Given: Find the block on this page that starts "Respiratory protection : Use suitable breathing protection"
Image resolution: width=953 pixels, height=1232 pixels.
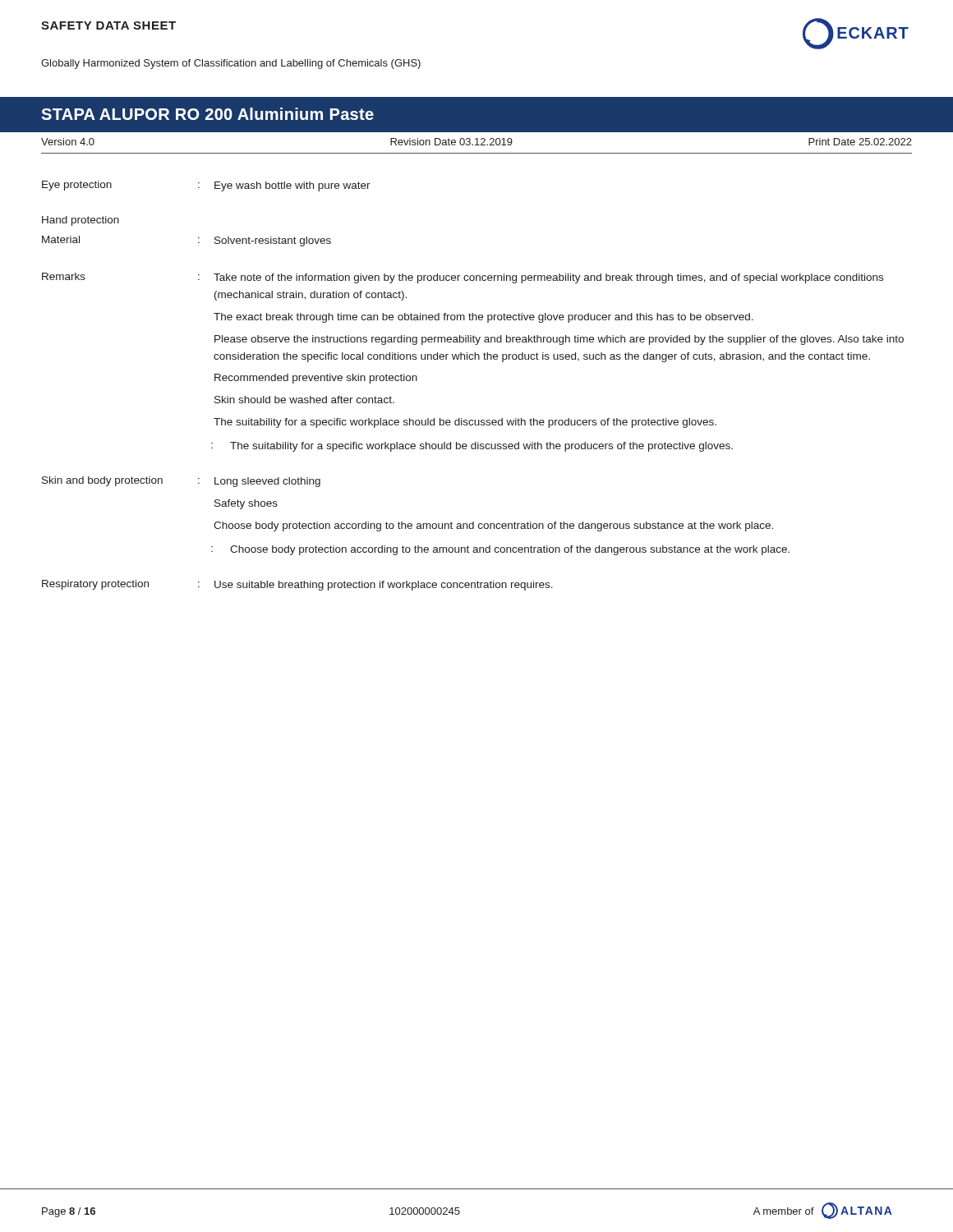Looking at the screenshot, I should [x=476, y=585].
